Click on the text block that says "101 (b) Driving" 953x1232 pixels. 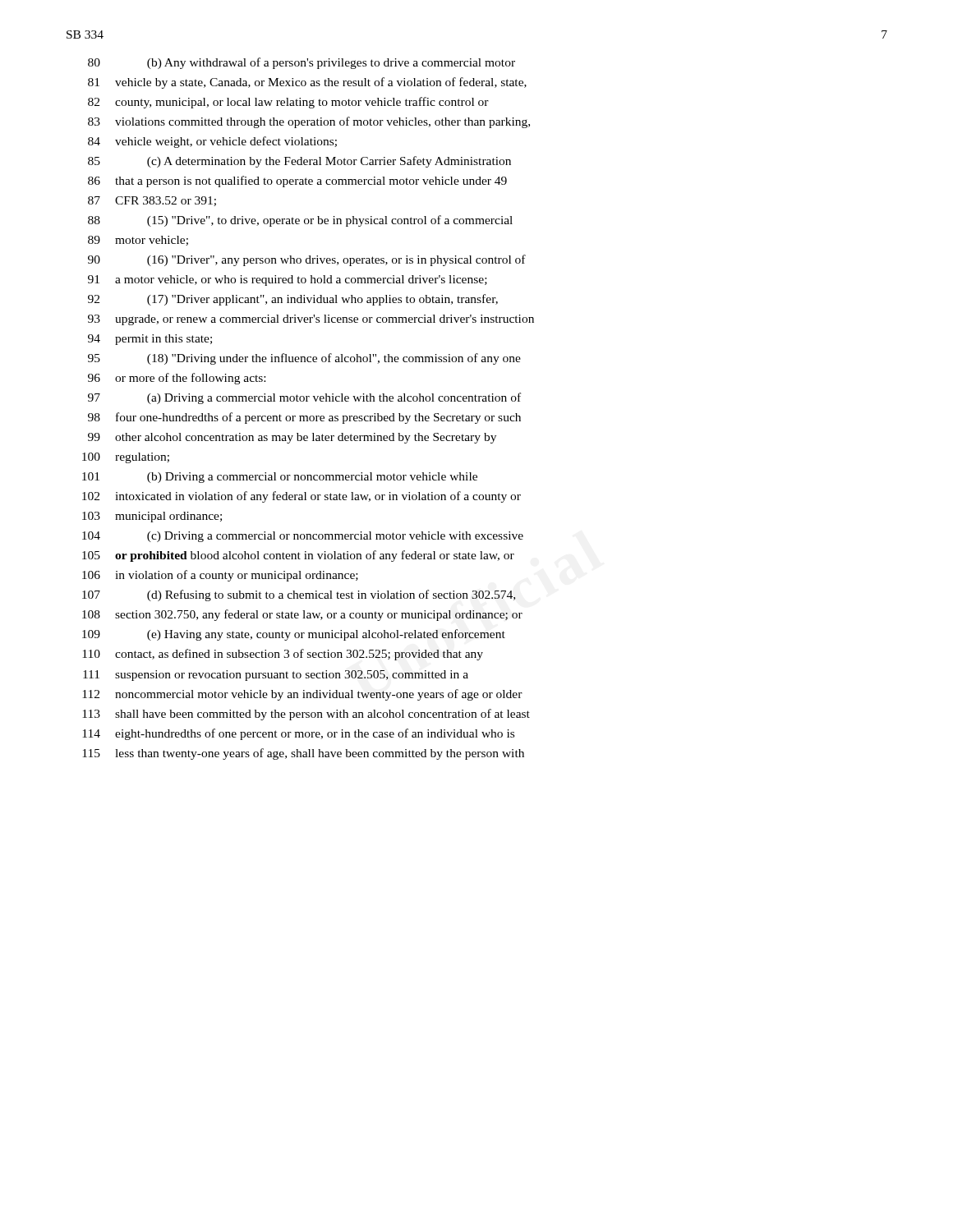(476, 496)
